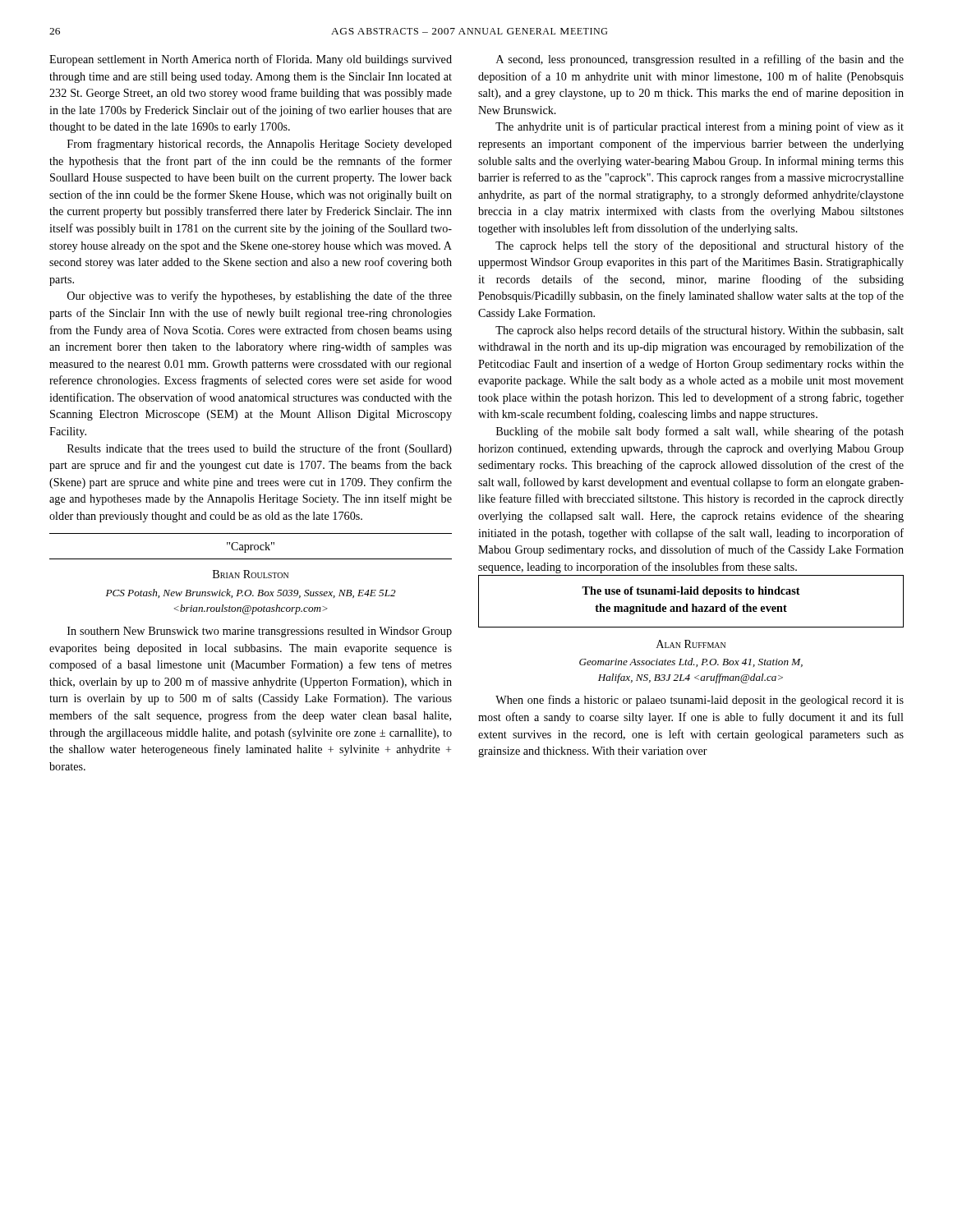This screenshot has height=1232, width=953.
Task: Where is the passage that starts "Results indicate that the trees used to"?
Action: tap(251, 482)
